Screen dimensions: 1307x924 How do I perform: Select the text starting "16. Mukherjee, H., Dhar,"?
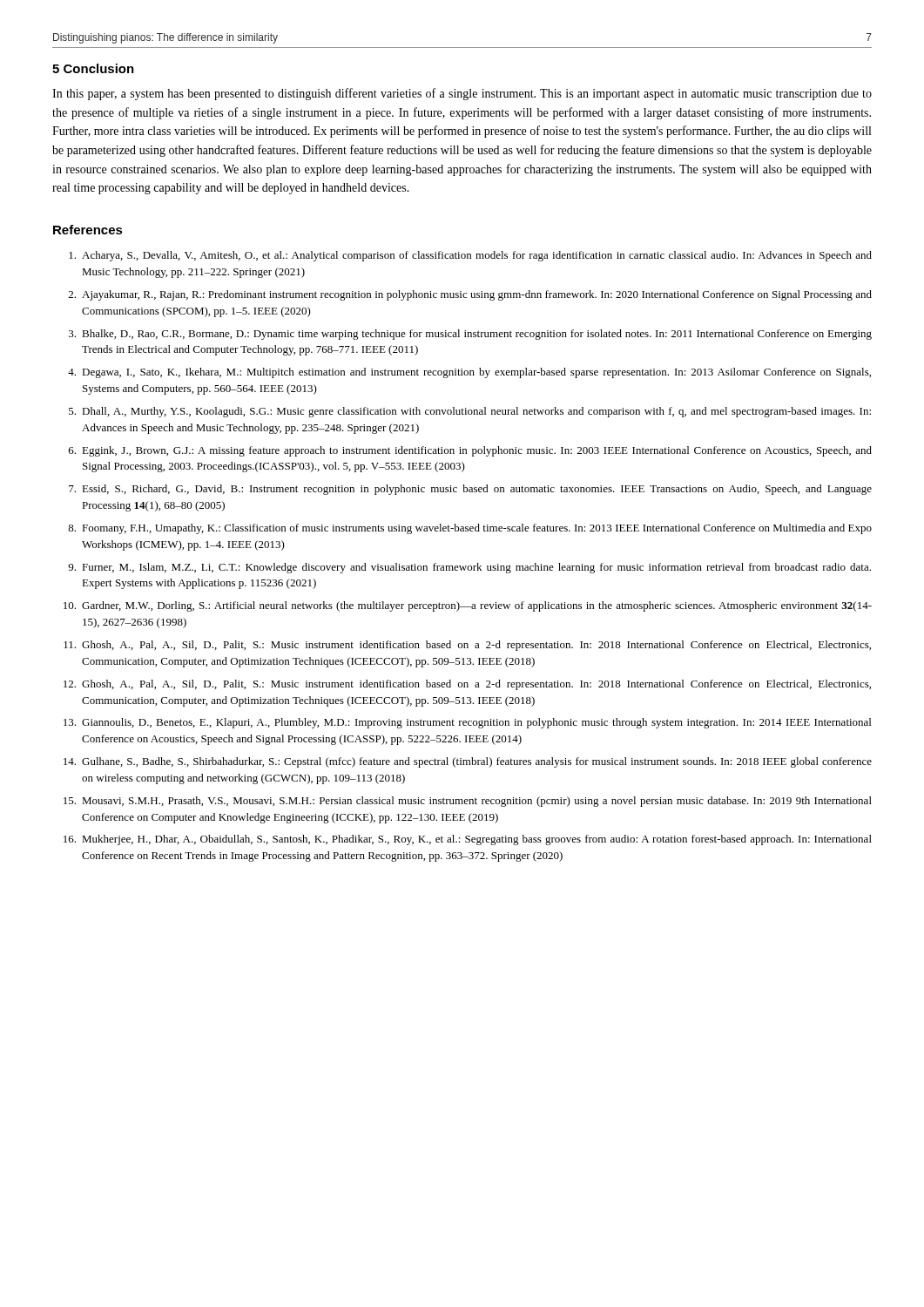coord(462,848)
